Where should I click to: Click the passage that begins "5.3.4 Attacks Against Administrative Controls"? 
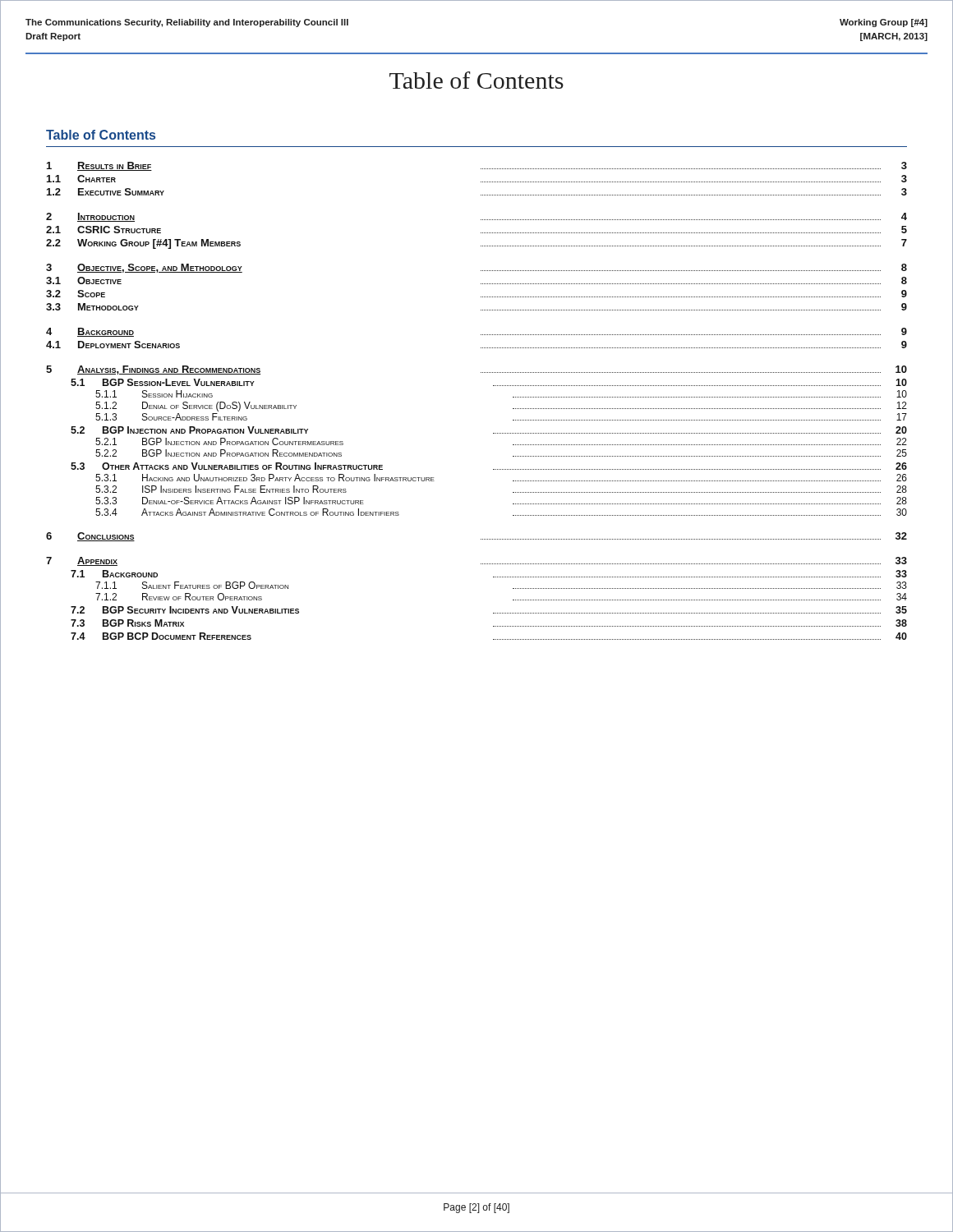pyautogui.click(x=501, y=513)
